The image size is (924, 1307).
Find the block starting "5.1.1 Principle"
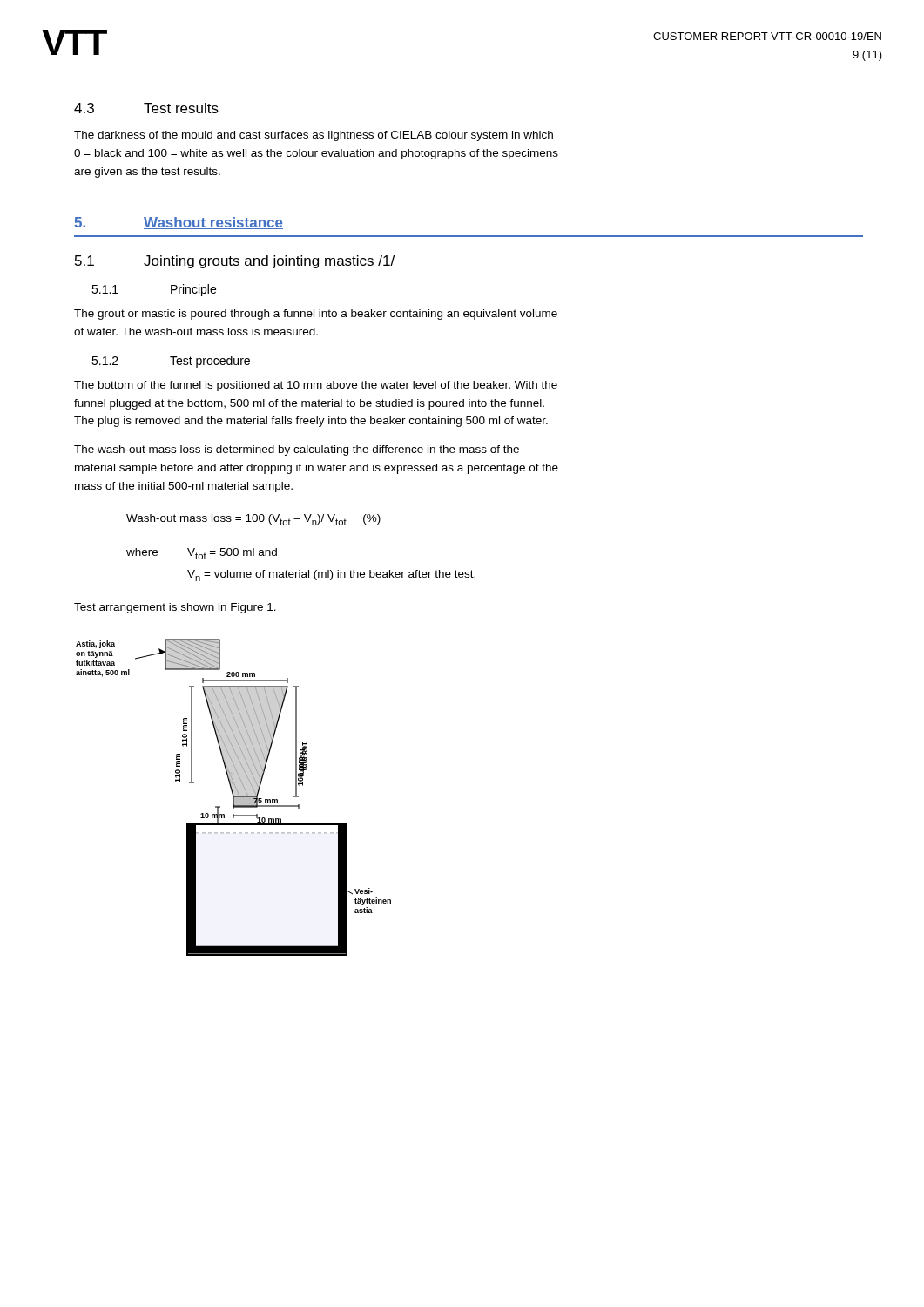(x=105, y=290)
